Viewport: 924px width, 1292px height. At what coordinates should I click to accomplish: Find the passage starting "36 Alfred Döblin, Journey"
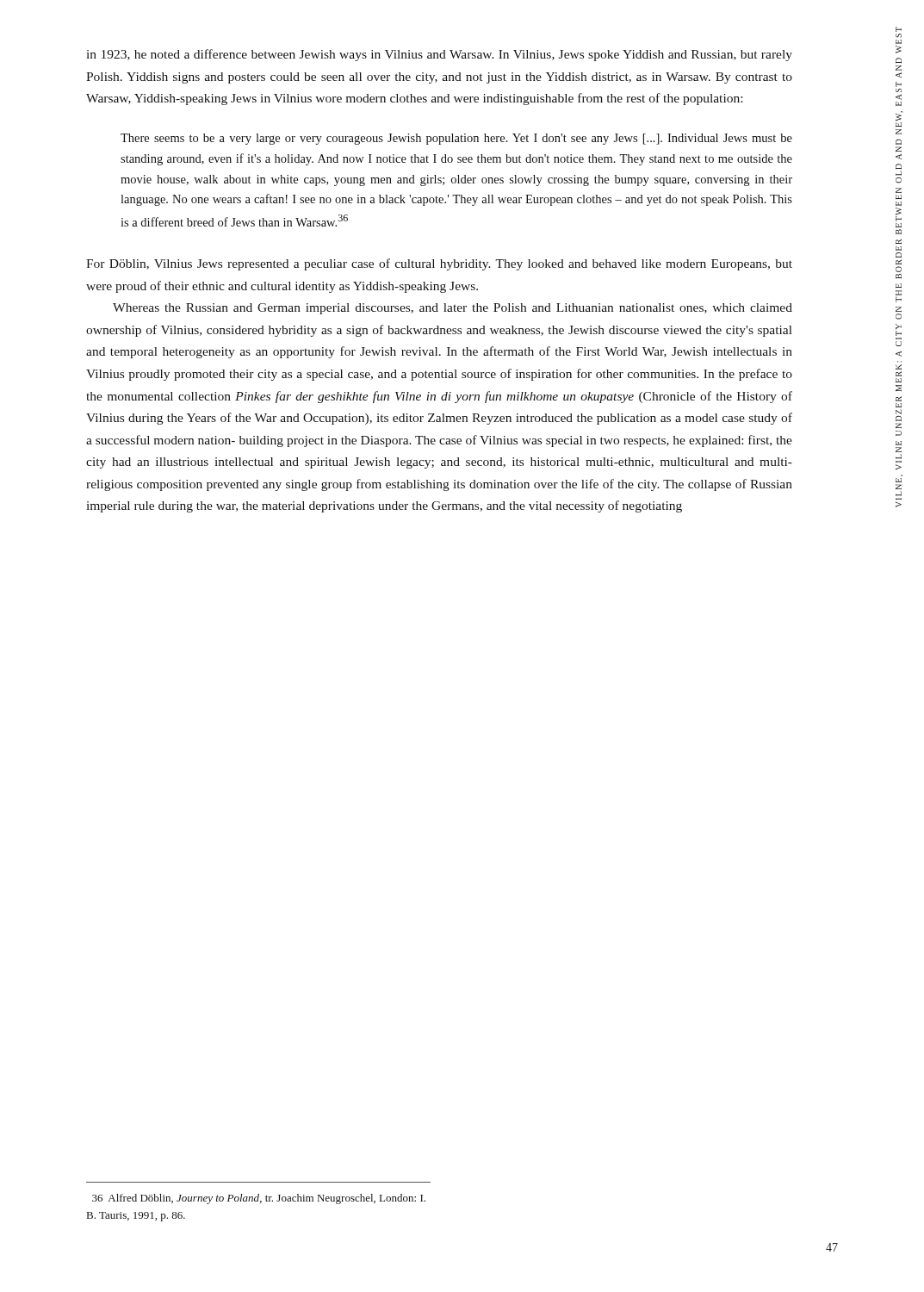(258, 1206)
